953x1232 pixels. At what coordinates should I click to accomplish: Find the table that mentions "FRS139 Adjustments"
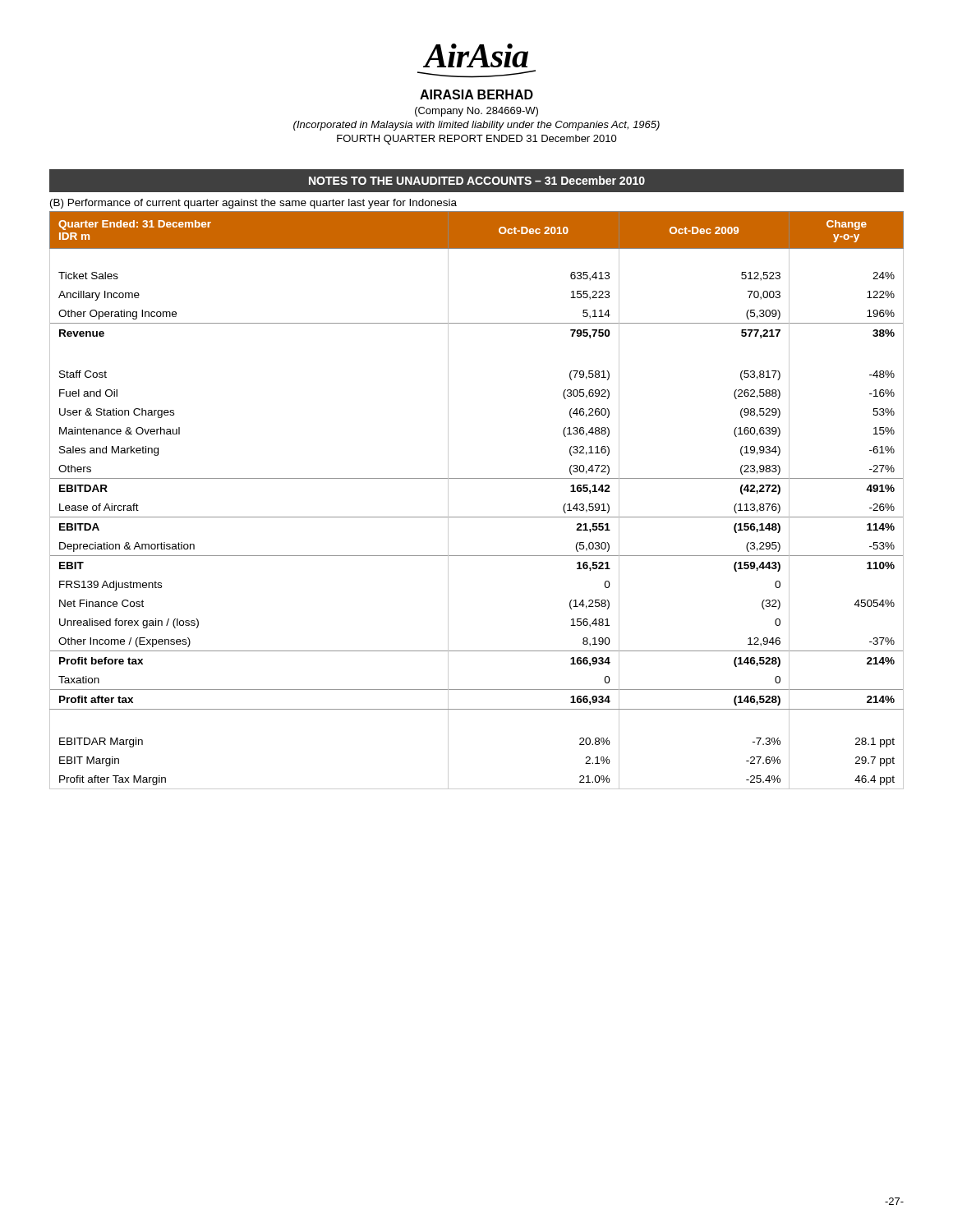point(476,500)
